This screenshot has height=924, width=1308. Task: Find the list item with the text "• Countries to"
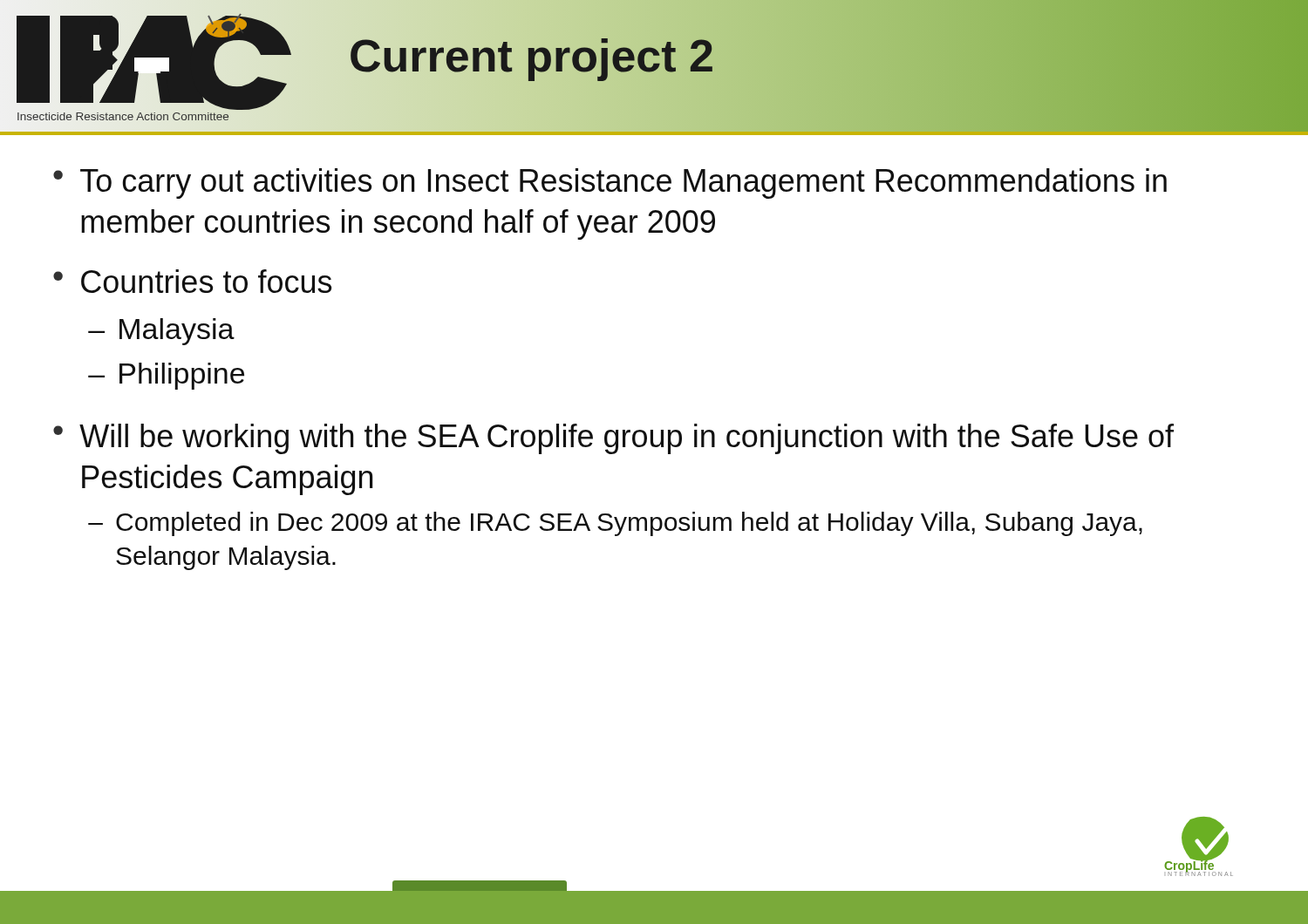[192, 330]
